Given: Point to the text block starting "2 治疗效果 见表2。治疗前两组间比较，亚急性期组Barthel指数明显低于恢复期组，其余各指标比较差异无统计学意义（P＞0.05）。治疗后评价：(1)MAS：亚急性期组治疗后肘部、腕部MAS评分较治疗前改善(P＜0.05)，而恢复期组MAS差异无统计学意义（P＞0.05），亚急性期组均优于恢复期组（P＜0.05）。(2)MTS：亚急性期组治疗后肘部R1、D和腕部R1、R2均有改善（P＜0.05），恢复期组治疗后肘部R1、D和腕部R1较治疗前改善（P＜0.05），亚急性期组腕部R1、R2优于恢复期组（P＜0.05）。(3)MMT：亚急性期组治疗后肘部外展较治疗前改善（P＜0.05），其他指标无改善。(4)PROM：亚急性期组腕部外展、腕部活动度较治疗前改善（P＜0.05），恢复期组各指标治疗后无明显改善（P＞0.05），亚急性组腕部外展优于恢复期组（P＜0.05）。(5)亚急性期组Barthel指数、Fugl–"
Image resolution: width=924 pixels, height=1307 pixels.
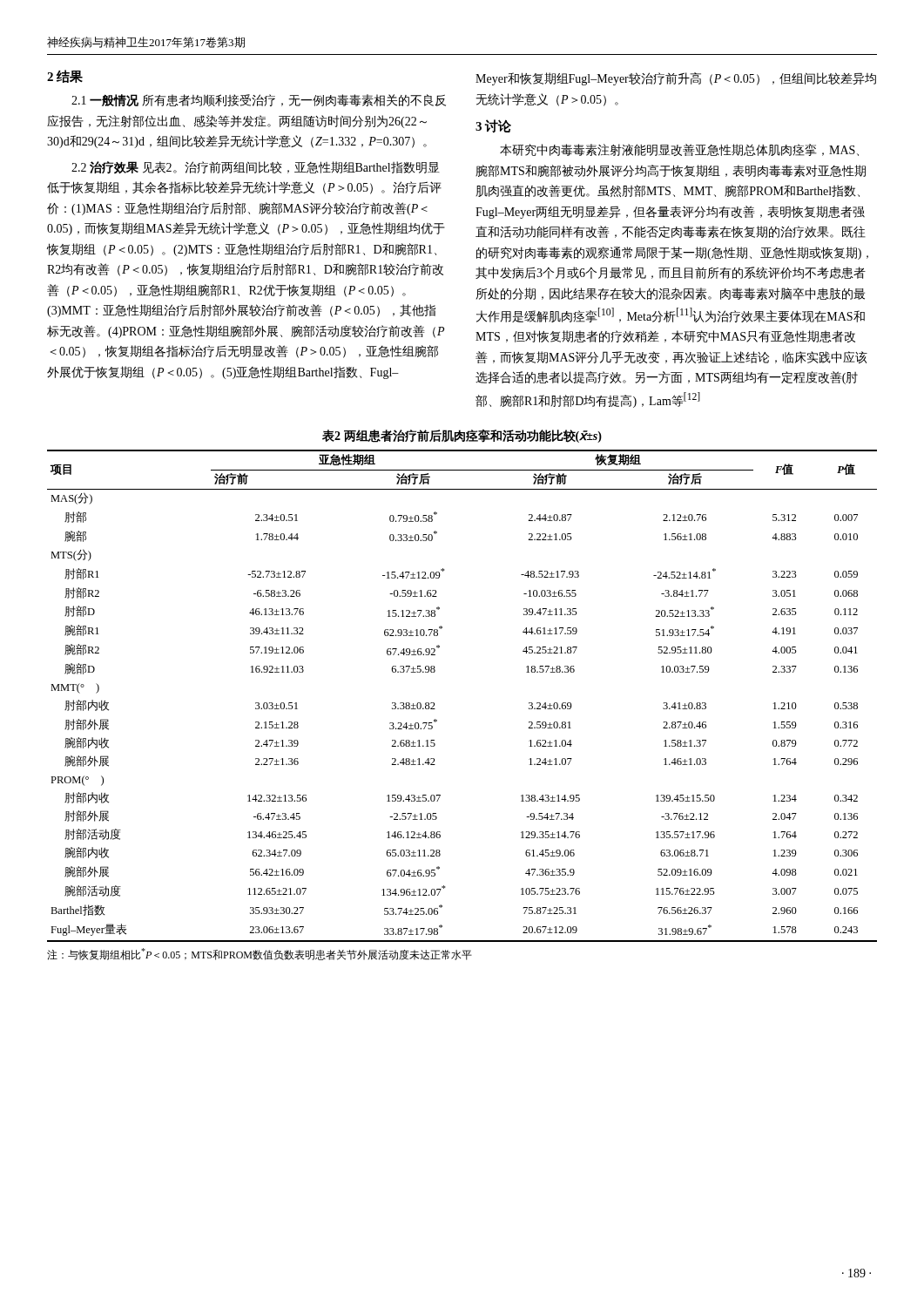Looking at the screenshot, I should coord(246,270).
